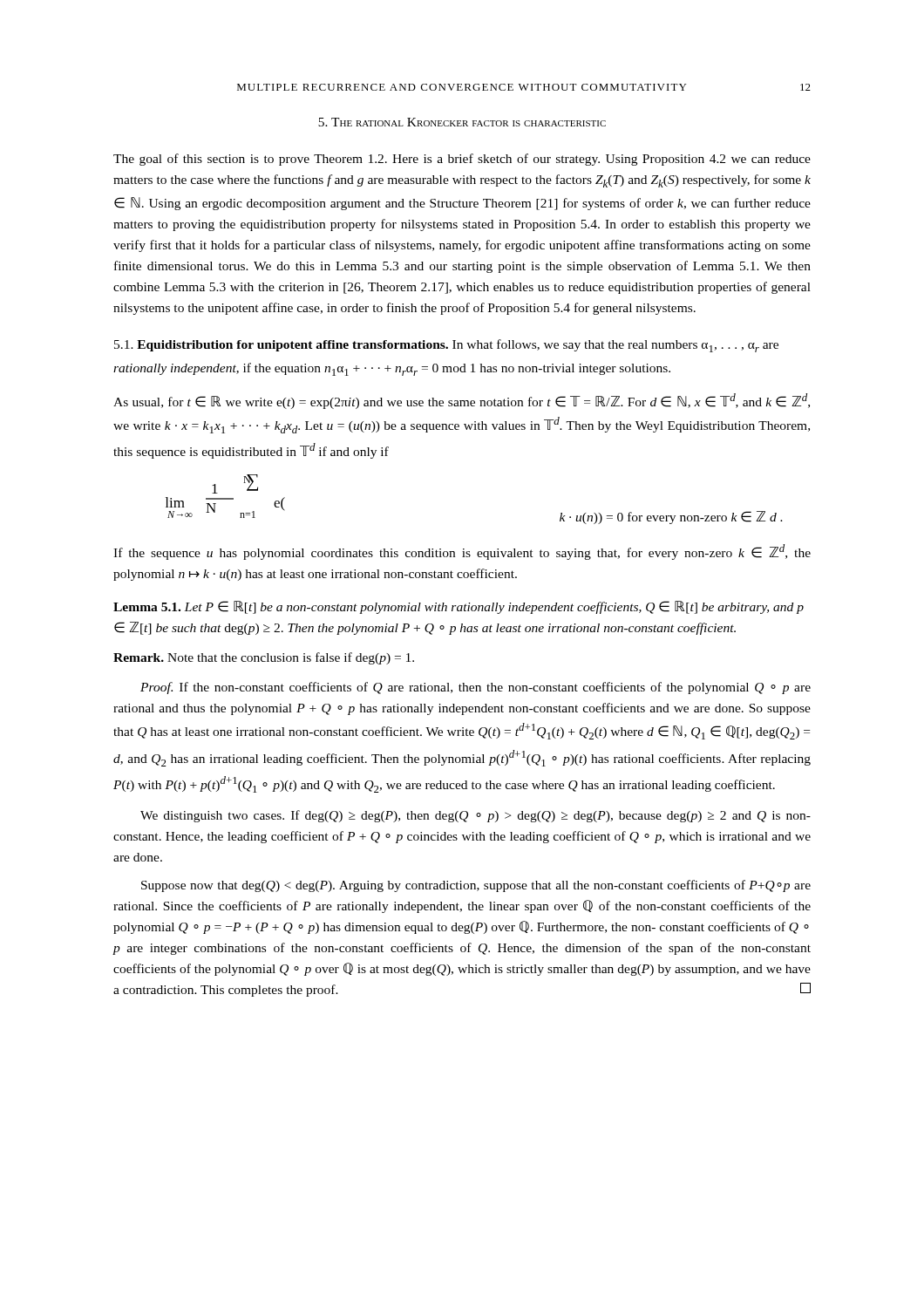This screenshot has width=924, height=1308.
Task: Locate the element starting "5. The rational Kronecker"
Action: [x=462, y=122]
